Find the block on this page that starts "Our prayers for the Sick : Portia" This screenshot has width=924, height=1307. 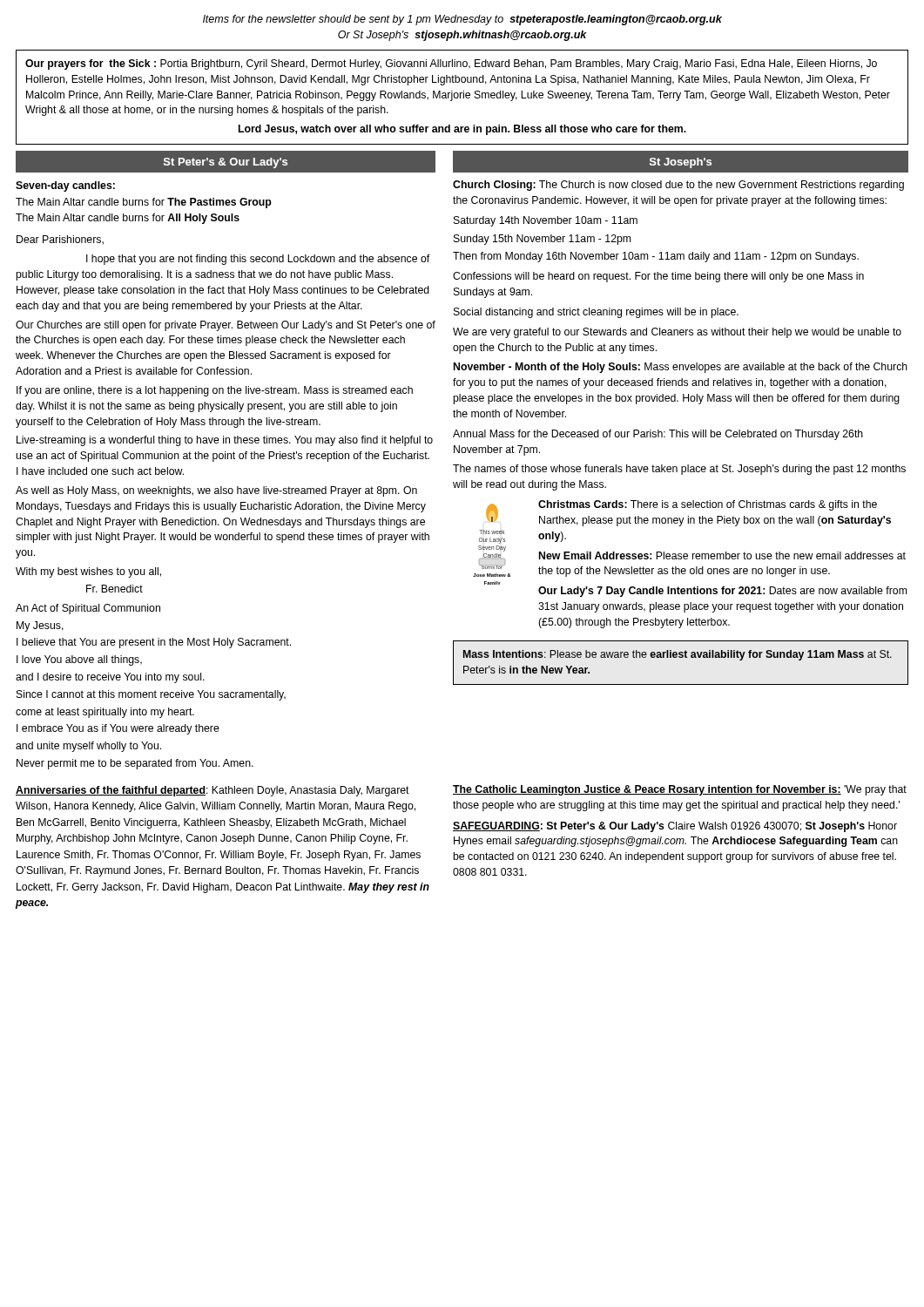click(x=462, y=98)
